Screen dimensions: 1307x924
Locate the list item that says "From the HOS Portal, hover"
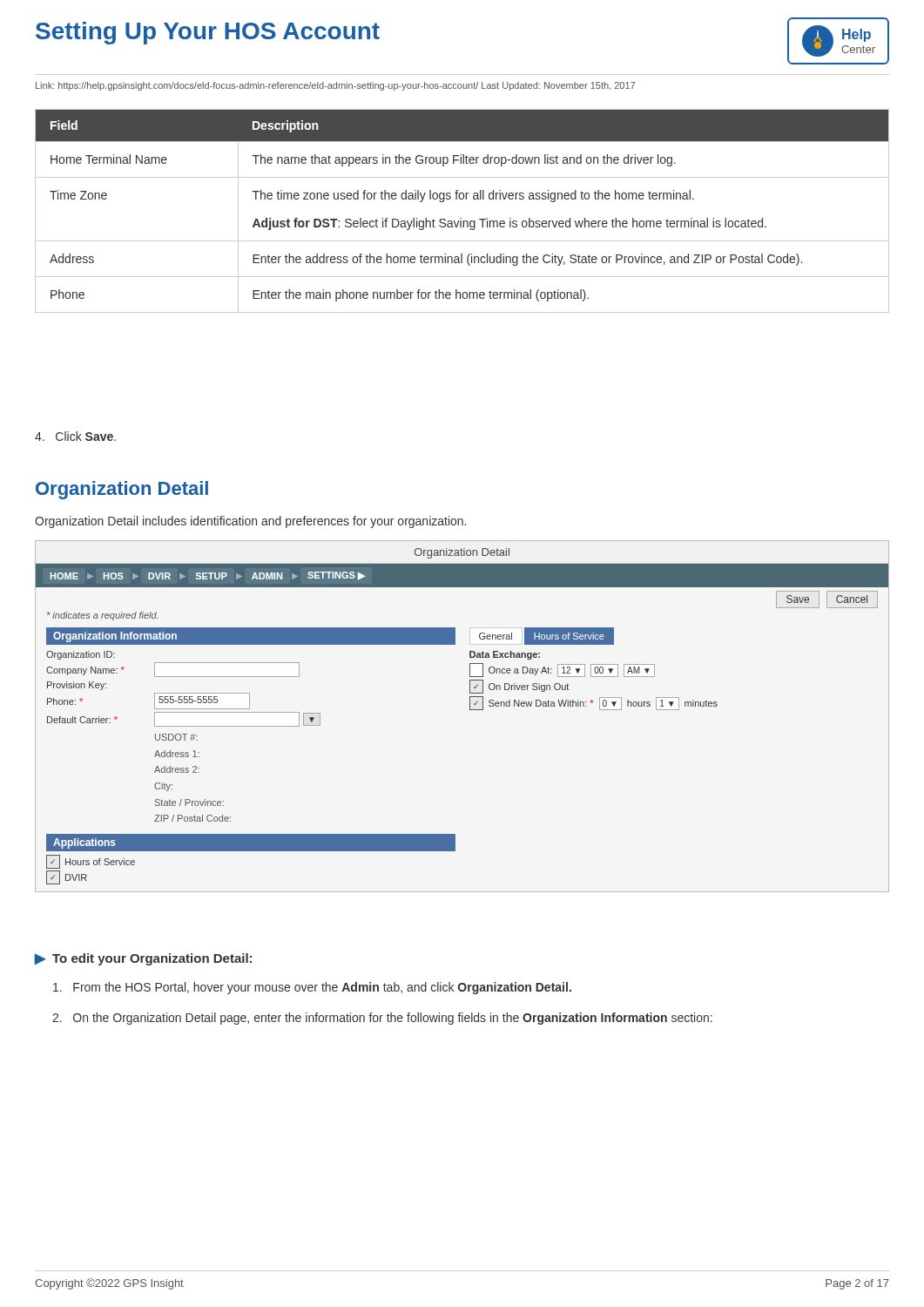(x=312, y=987)
